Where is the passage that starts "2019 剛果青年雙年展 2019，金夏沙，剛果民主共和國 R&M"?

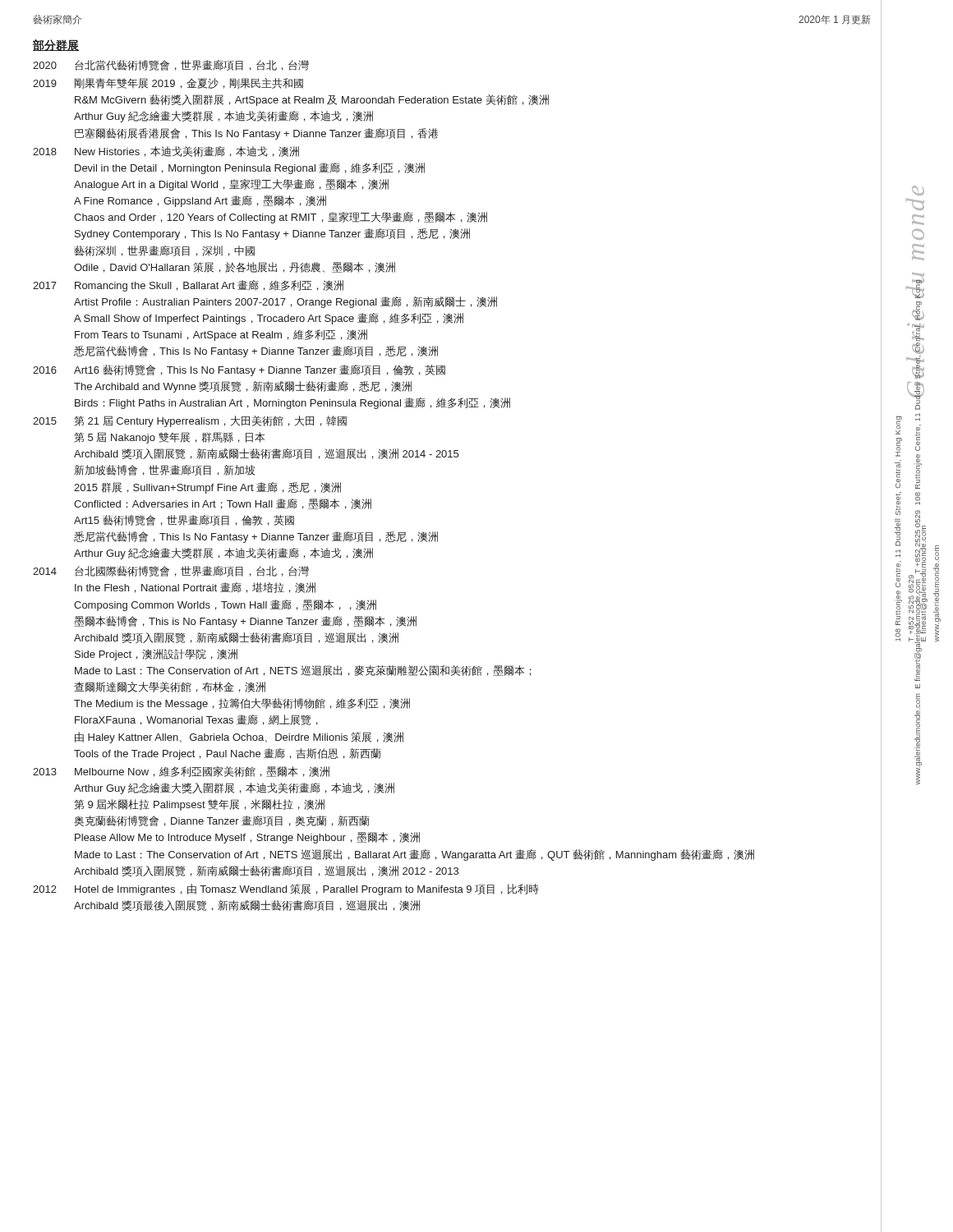(291, 109)
